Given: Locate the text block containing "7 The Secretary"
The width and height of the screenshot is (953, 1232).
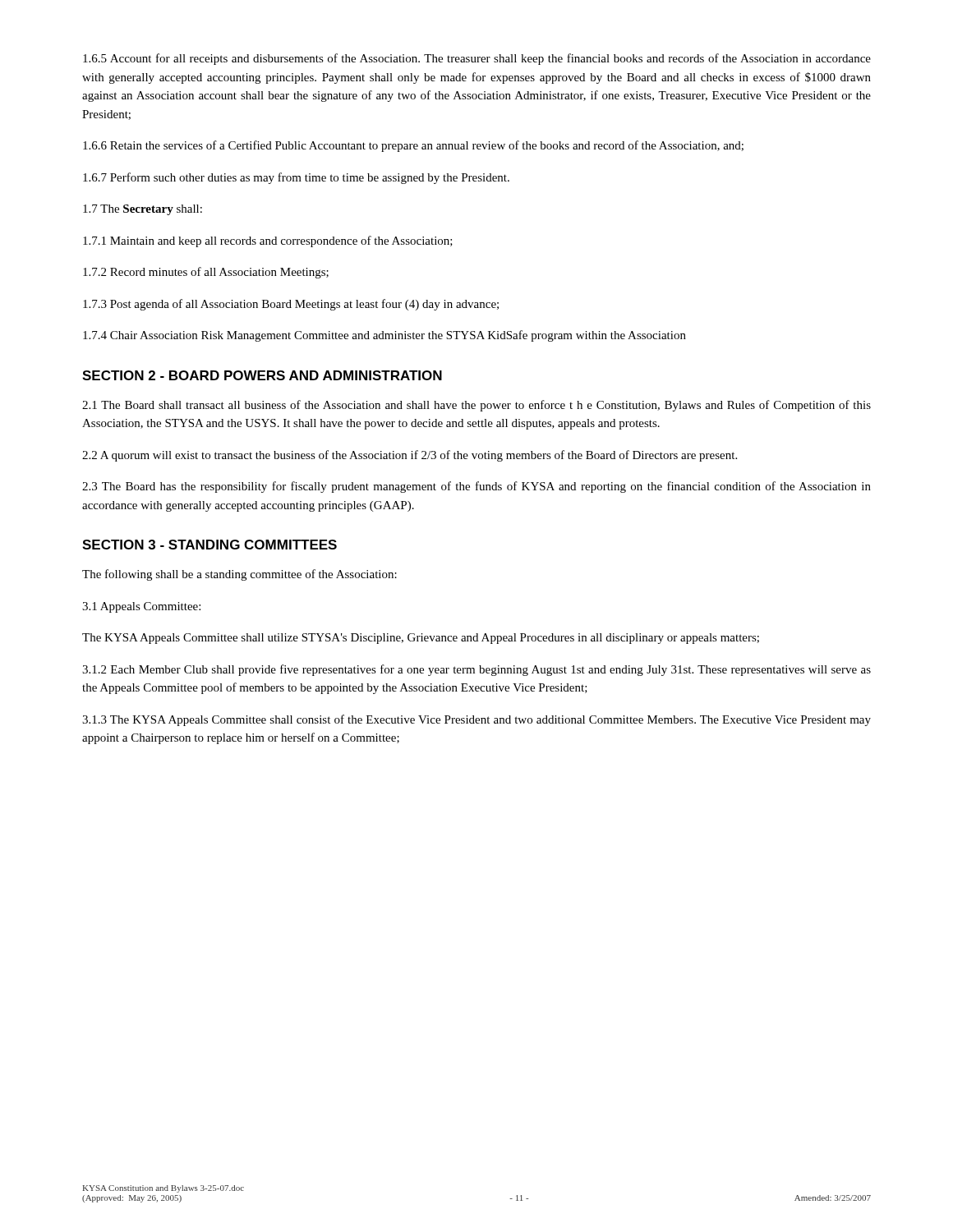Looking at the screenshot, I should click(x=143, y=209).
